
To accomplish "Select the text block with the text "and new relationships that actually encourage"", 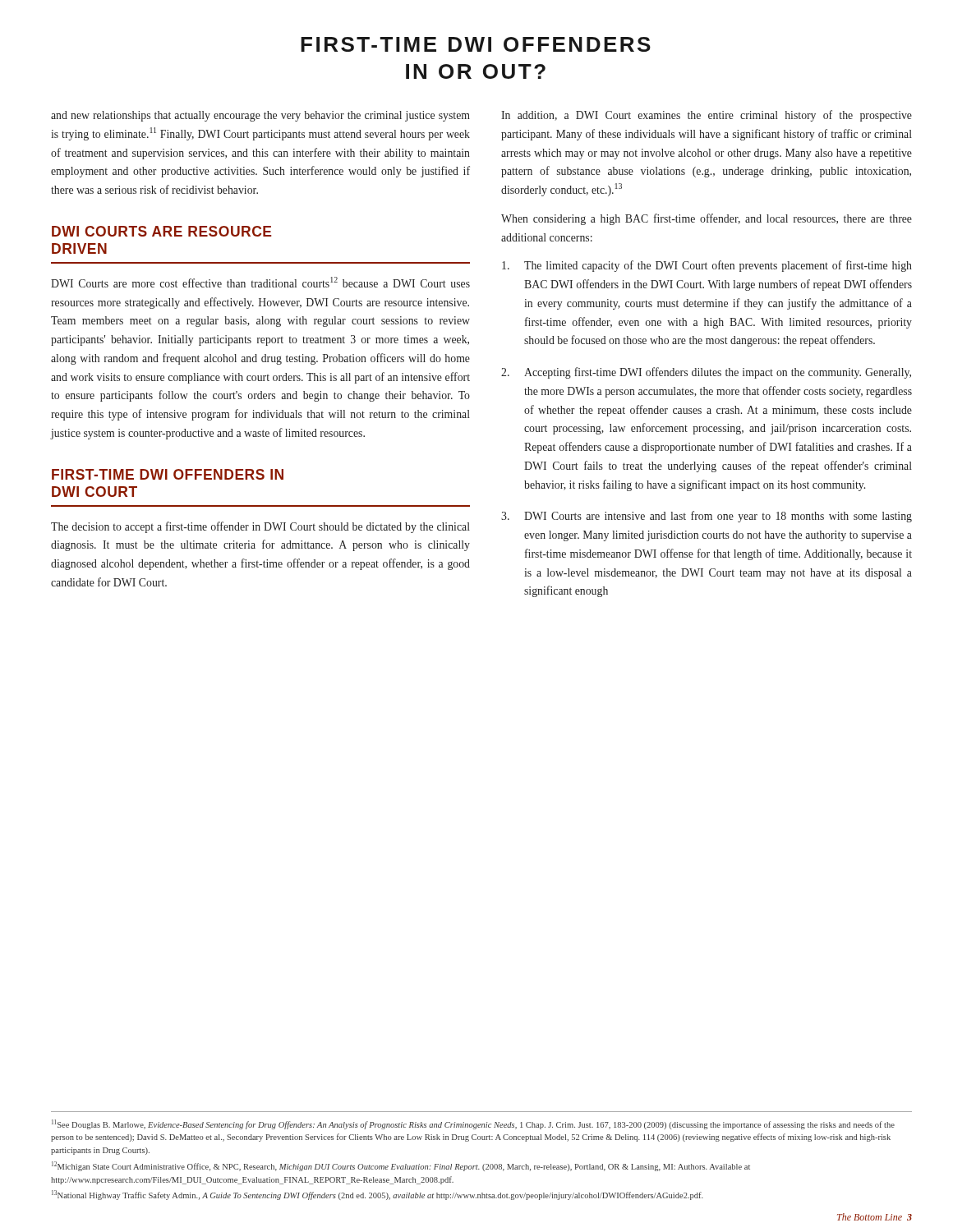I will (260, 154).
